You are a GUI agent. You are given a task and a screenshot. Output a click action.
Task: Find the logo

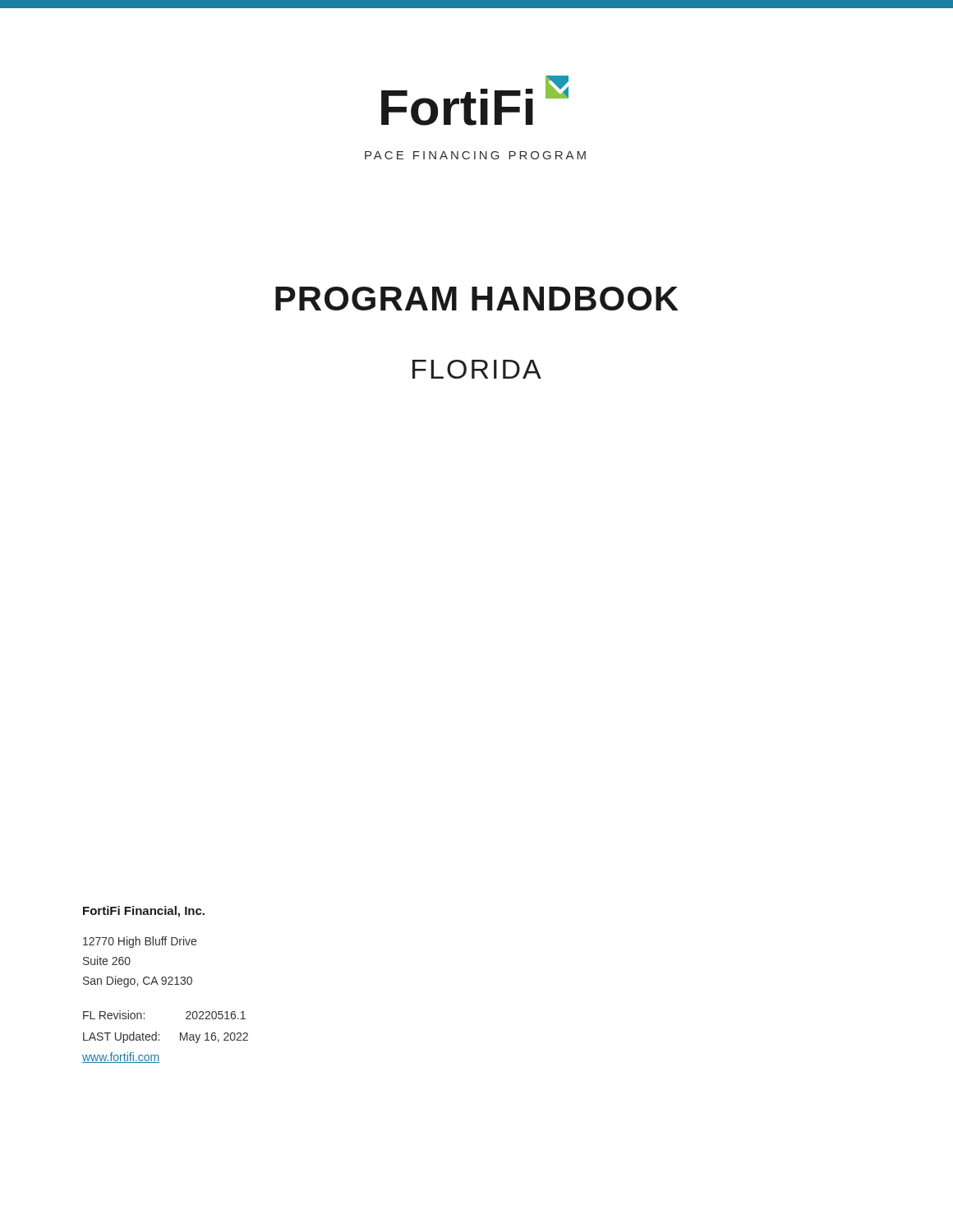[x=476, y=114]
